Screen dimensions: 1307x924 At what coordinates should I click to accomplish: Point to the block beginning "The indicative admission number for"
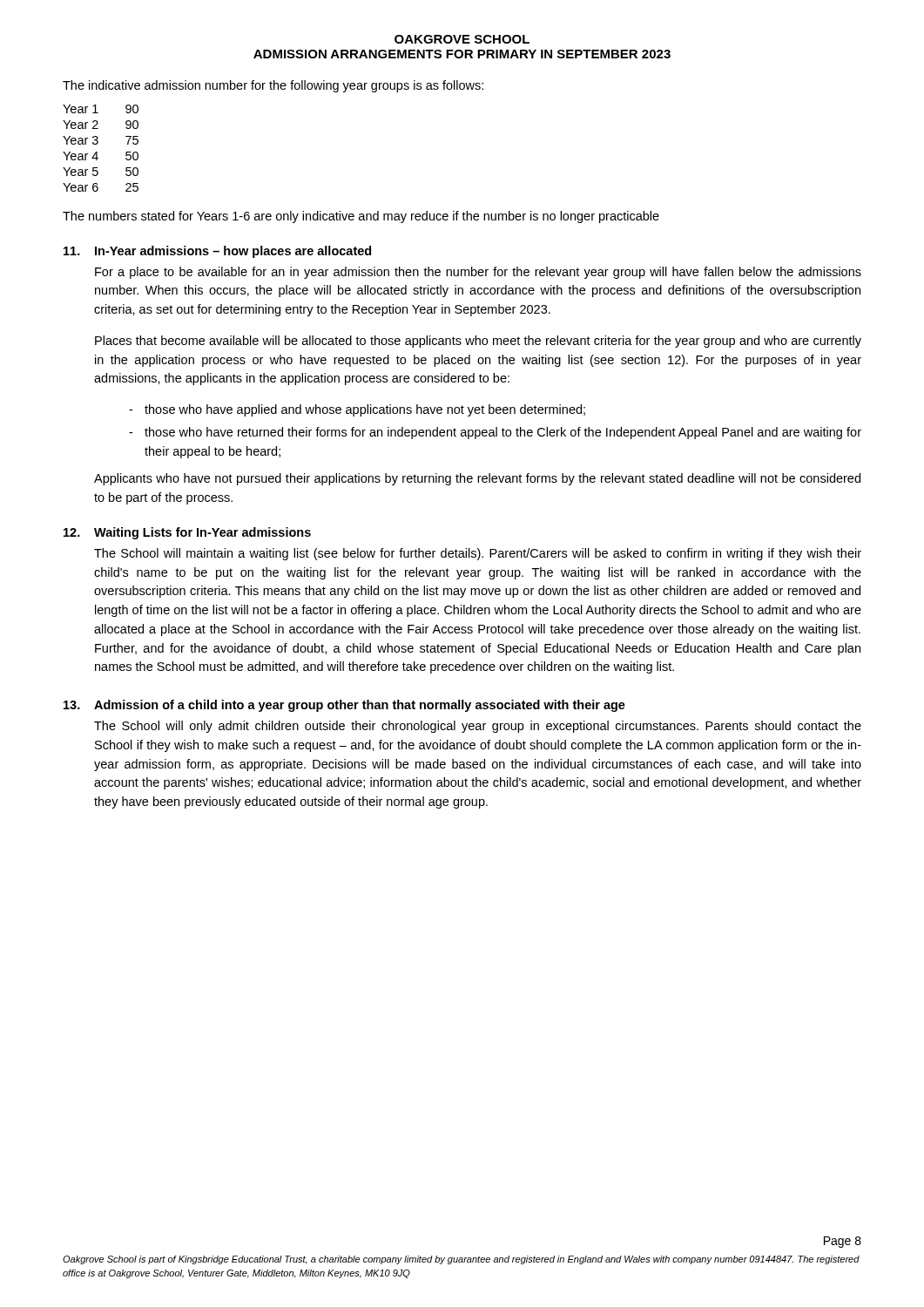pyautogui.click(x=274, y=85)
